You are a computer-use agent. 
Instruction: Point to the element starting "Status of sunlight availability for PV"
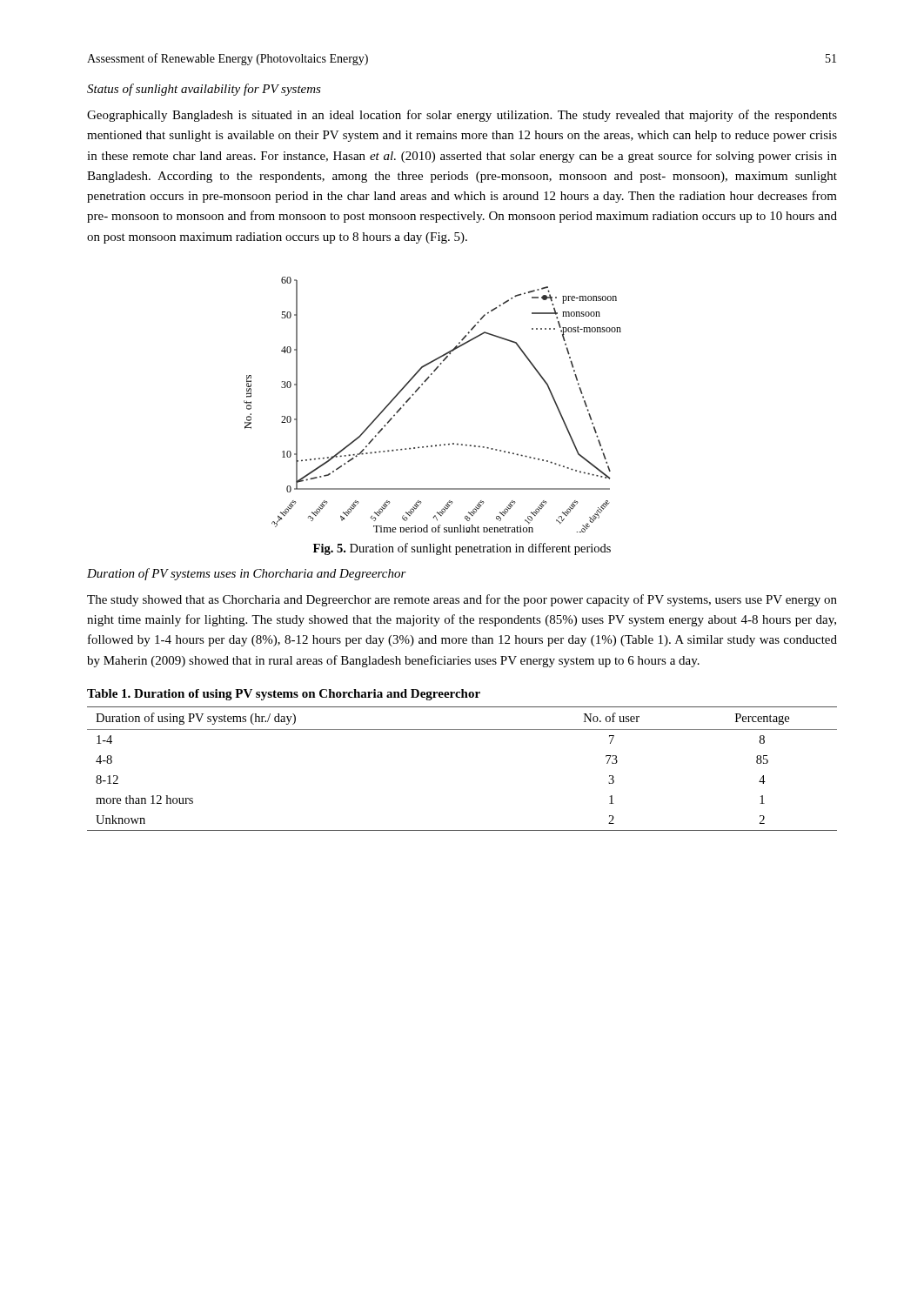click(x=204, y=89)
